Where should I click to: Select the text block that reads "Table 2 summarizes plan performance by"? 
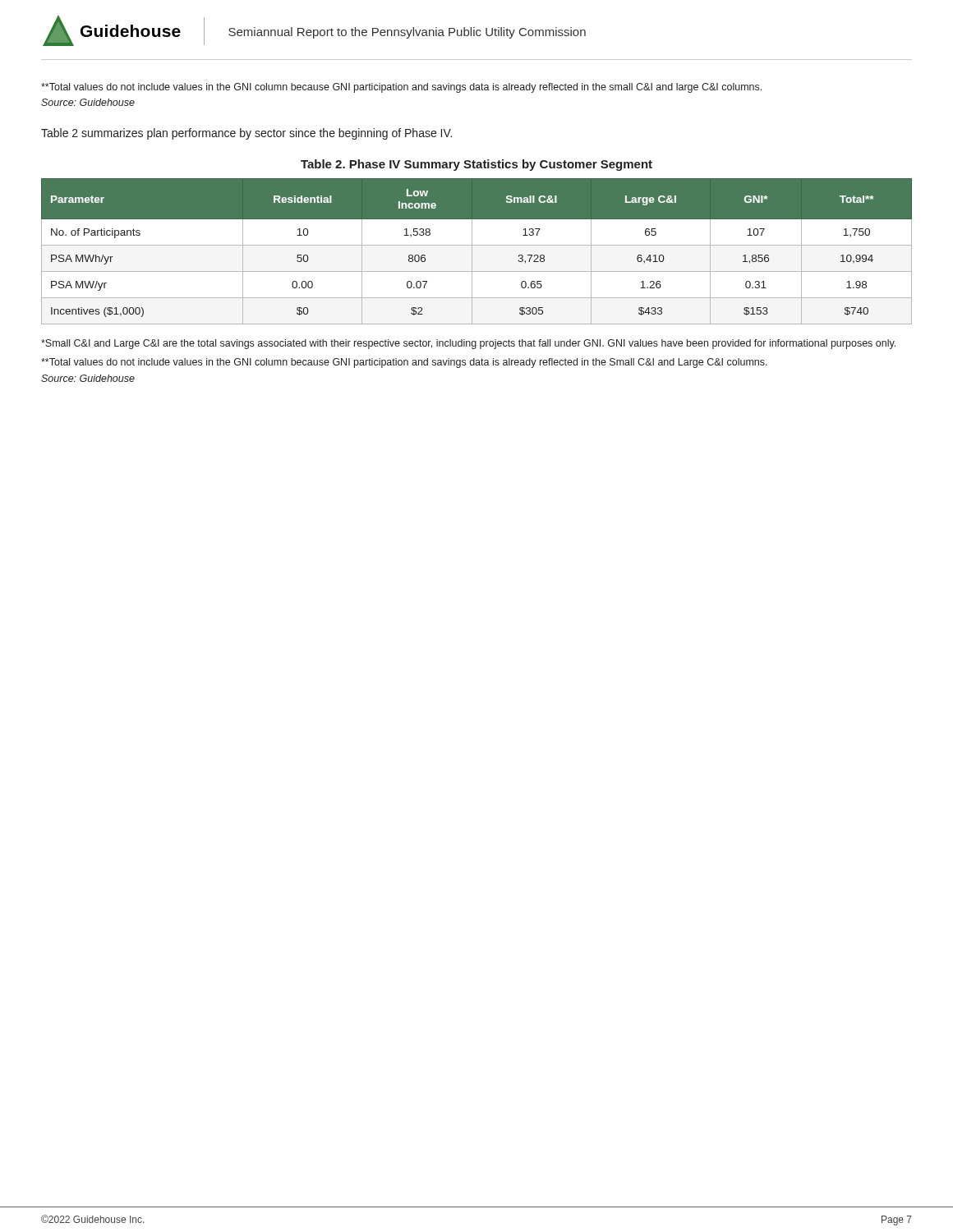(x=247, y=133)
